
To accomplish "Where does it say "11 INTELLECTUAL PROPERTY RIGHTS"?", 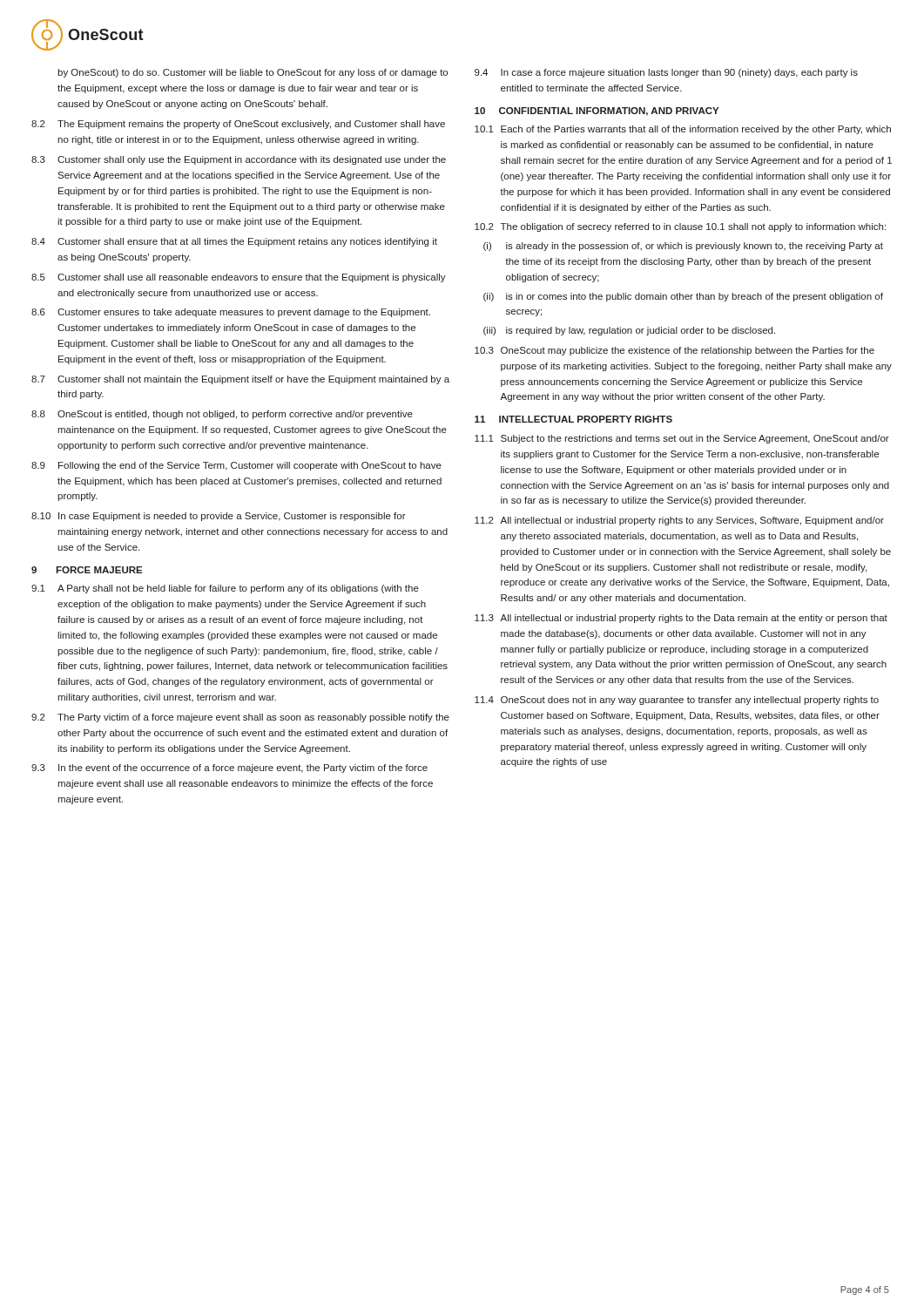I will [573, 420].
